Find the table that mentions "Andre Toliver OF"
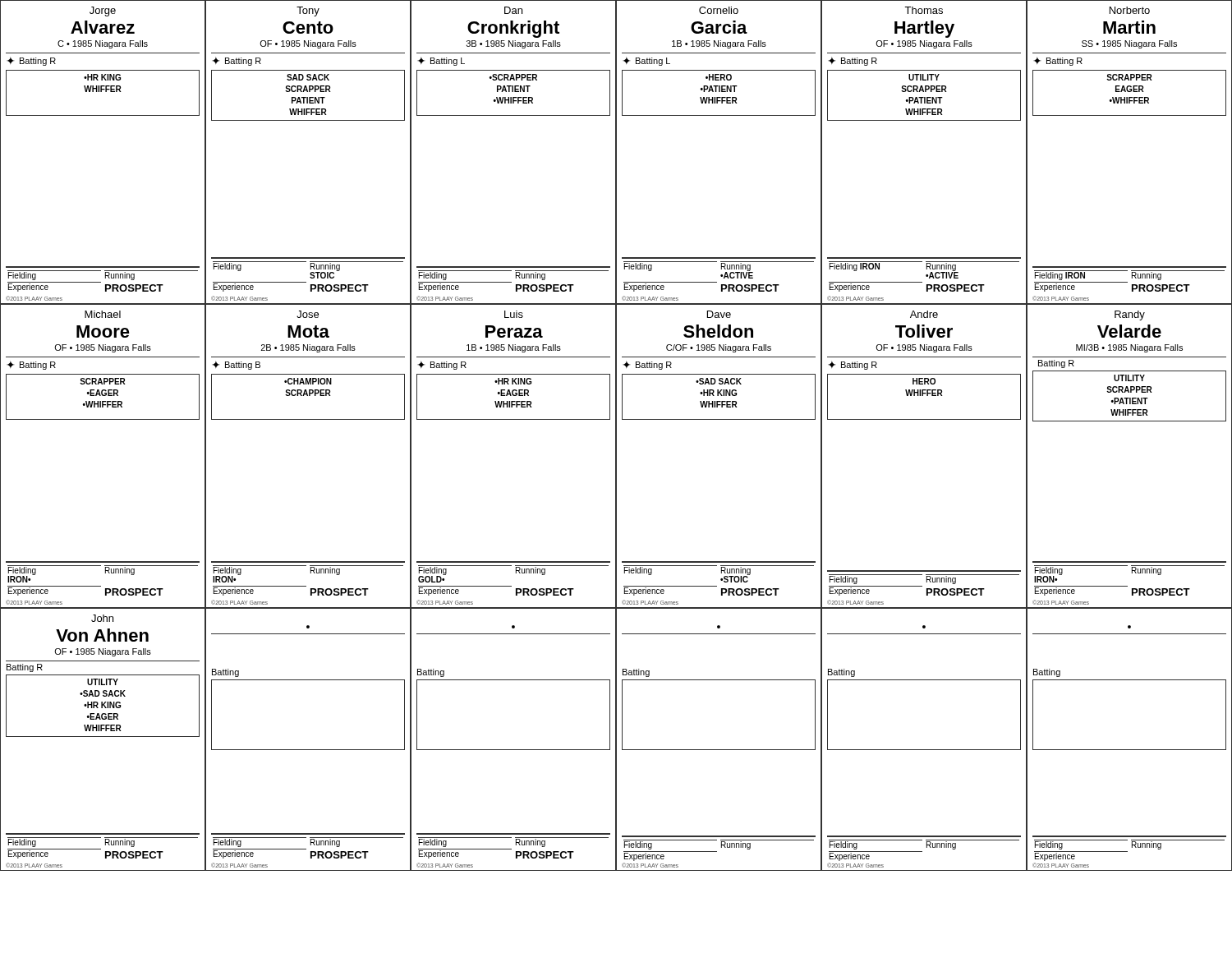Screen dimensions: 953x1232 click(924, 456)
